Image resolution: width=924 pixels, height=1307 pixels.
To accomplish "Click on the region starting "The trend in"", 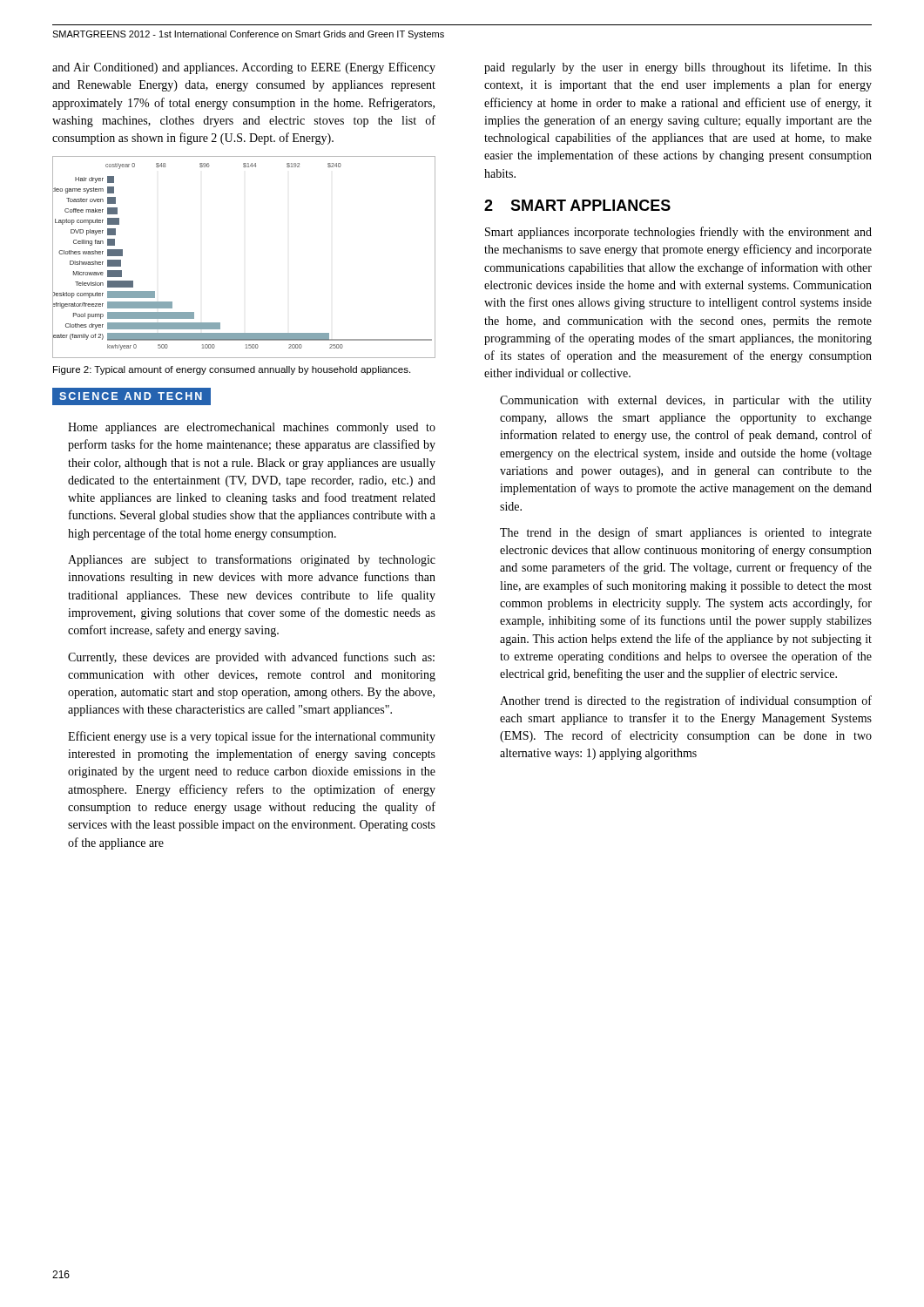I will 686,604.
